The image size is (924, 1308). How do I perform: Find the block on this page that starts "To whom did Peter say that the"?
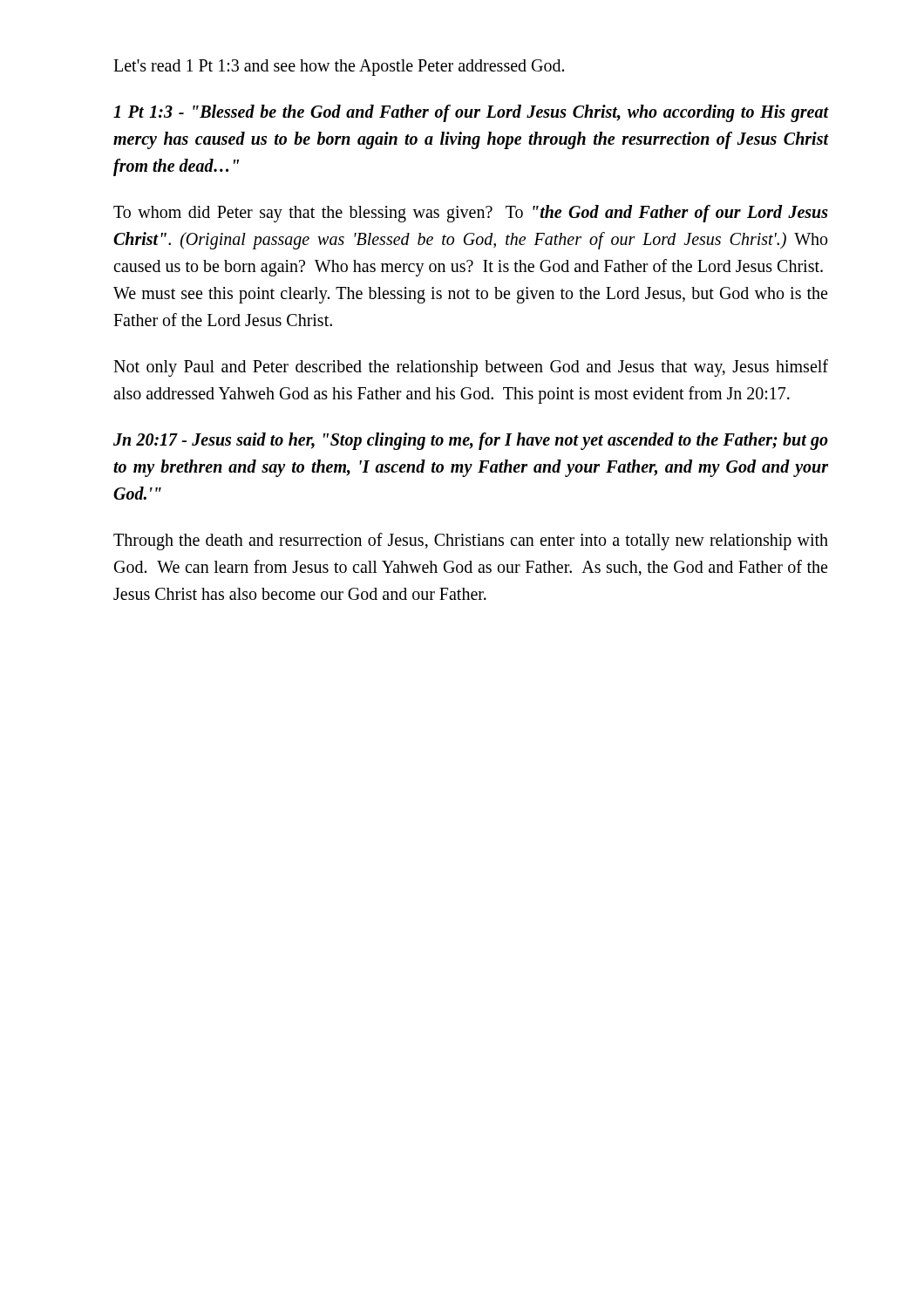(x=471, y=266)
